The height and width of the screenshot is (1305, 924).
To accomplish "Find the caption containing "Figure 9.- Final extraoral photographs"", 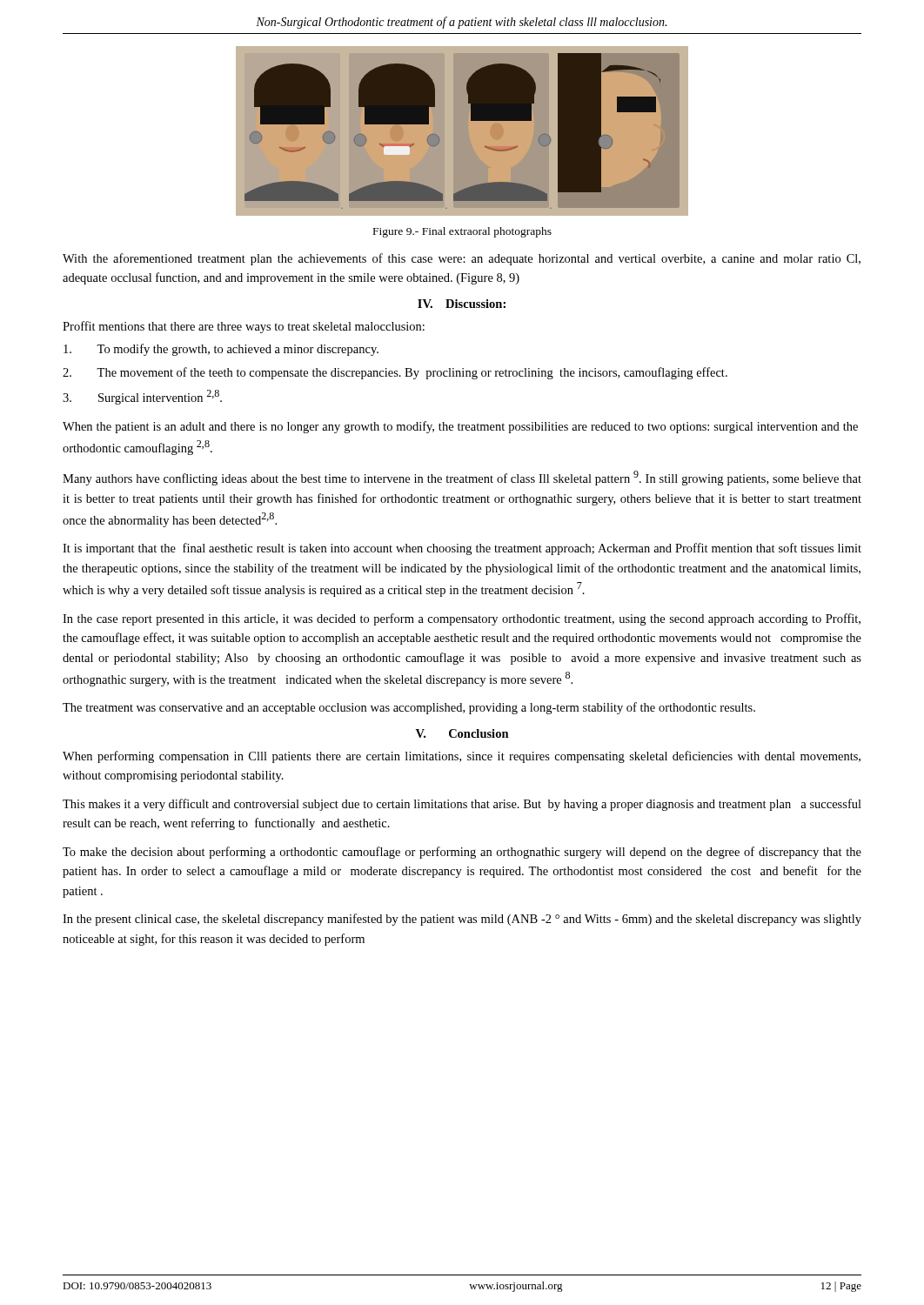I will click(x=462, y=231).
